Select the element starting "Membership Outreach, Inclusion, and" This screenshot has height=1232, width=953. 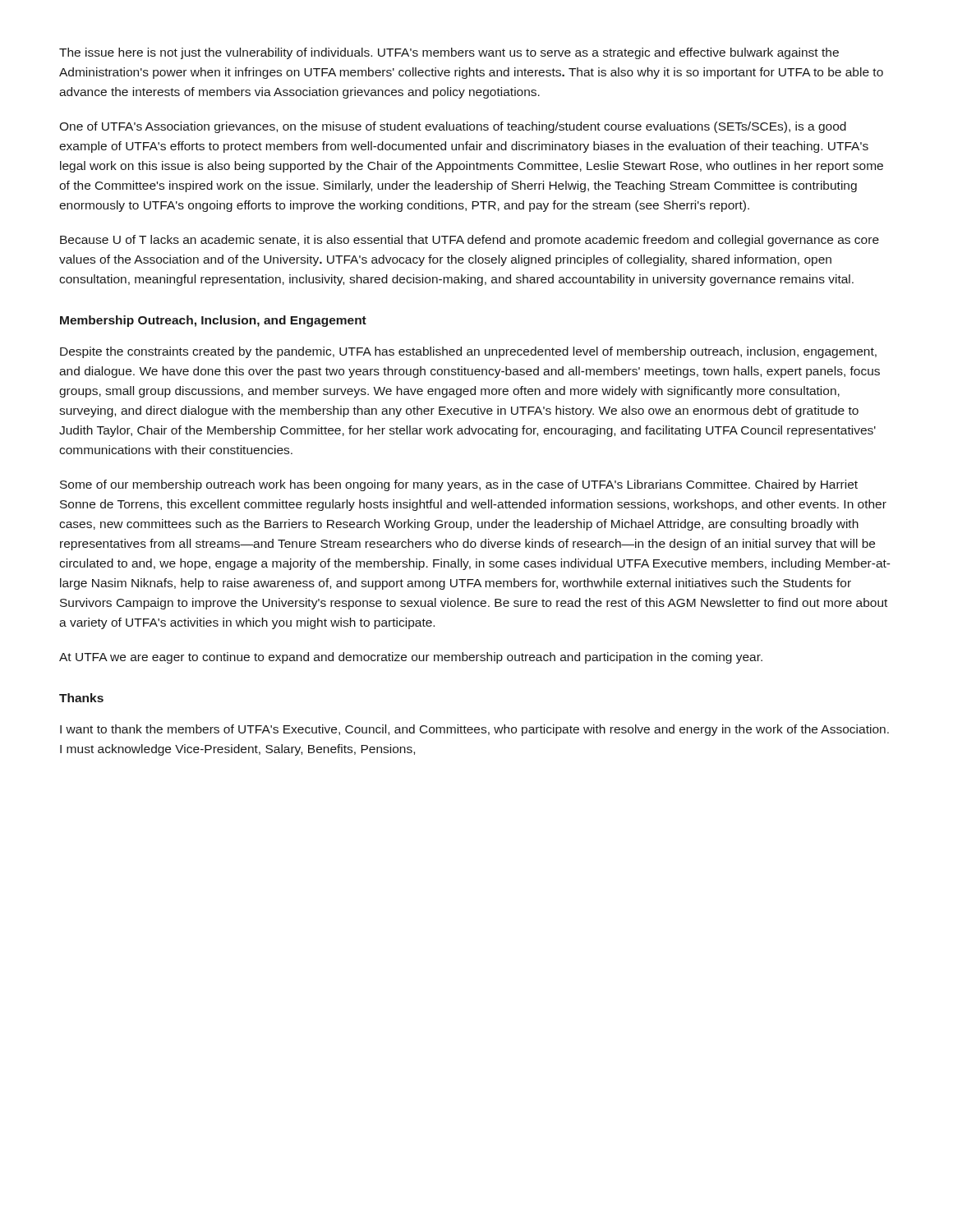coord(213,321)
